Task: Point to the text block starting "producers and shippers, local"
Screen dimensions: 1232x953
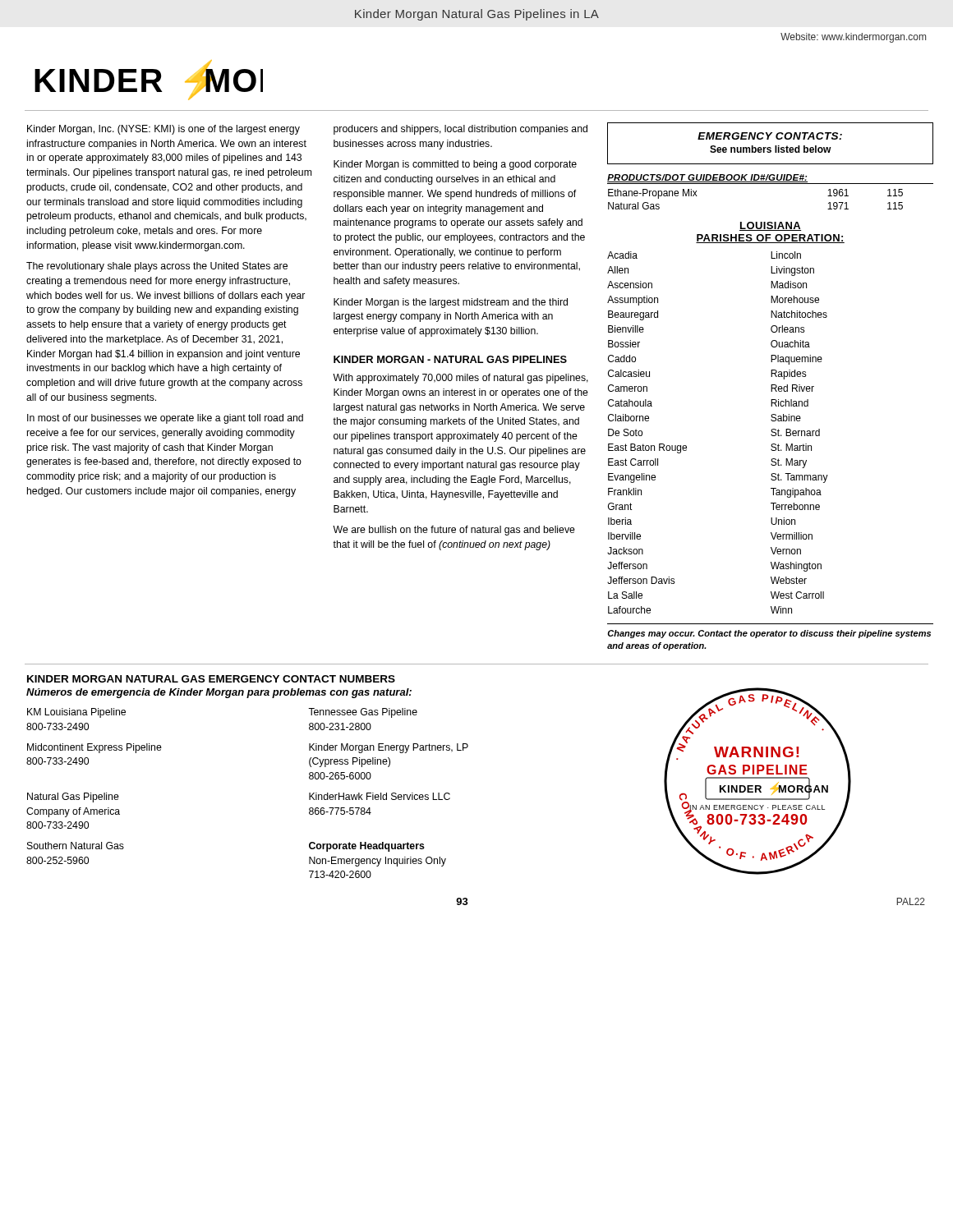Action: [461, 231]
